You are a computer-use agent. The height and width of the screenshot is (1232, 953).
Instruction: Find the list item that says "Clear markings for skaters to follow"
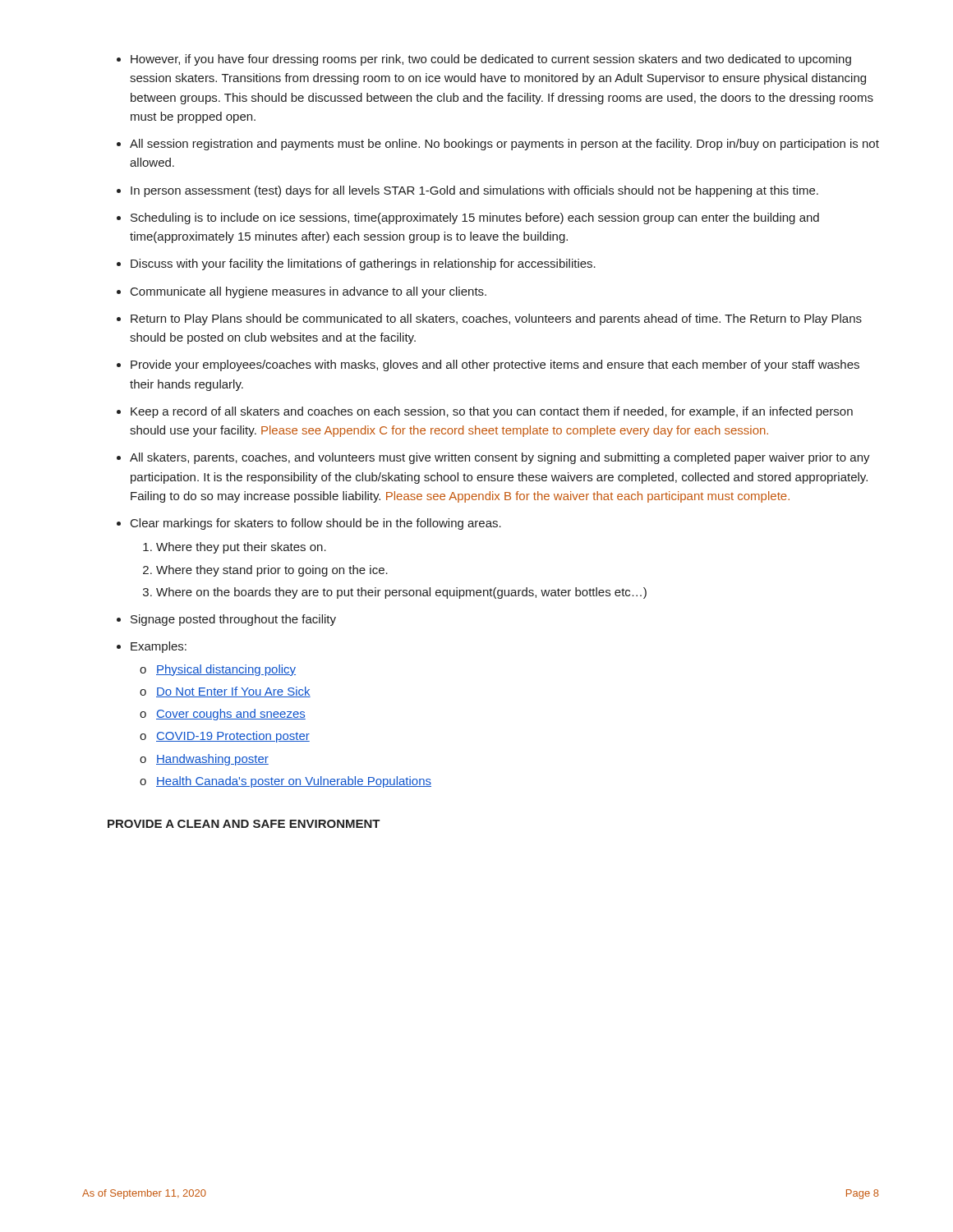[316, 524]
